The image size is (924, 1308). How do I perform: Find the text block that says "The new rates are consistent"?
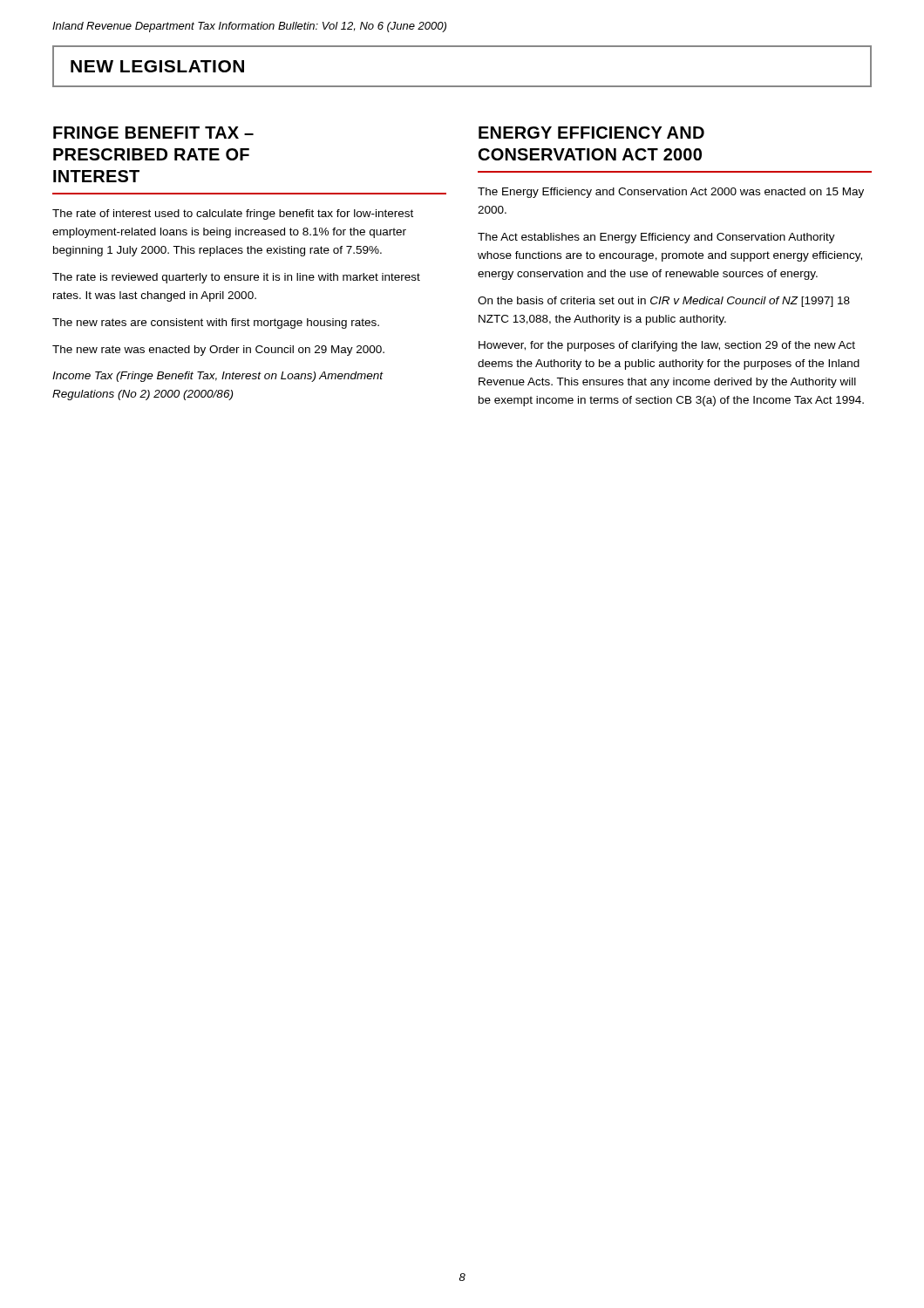coord(216,322)
